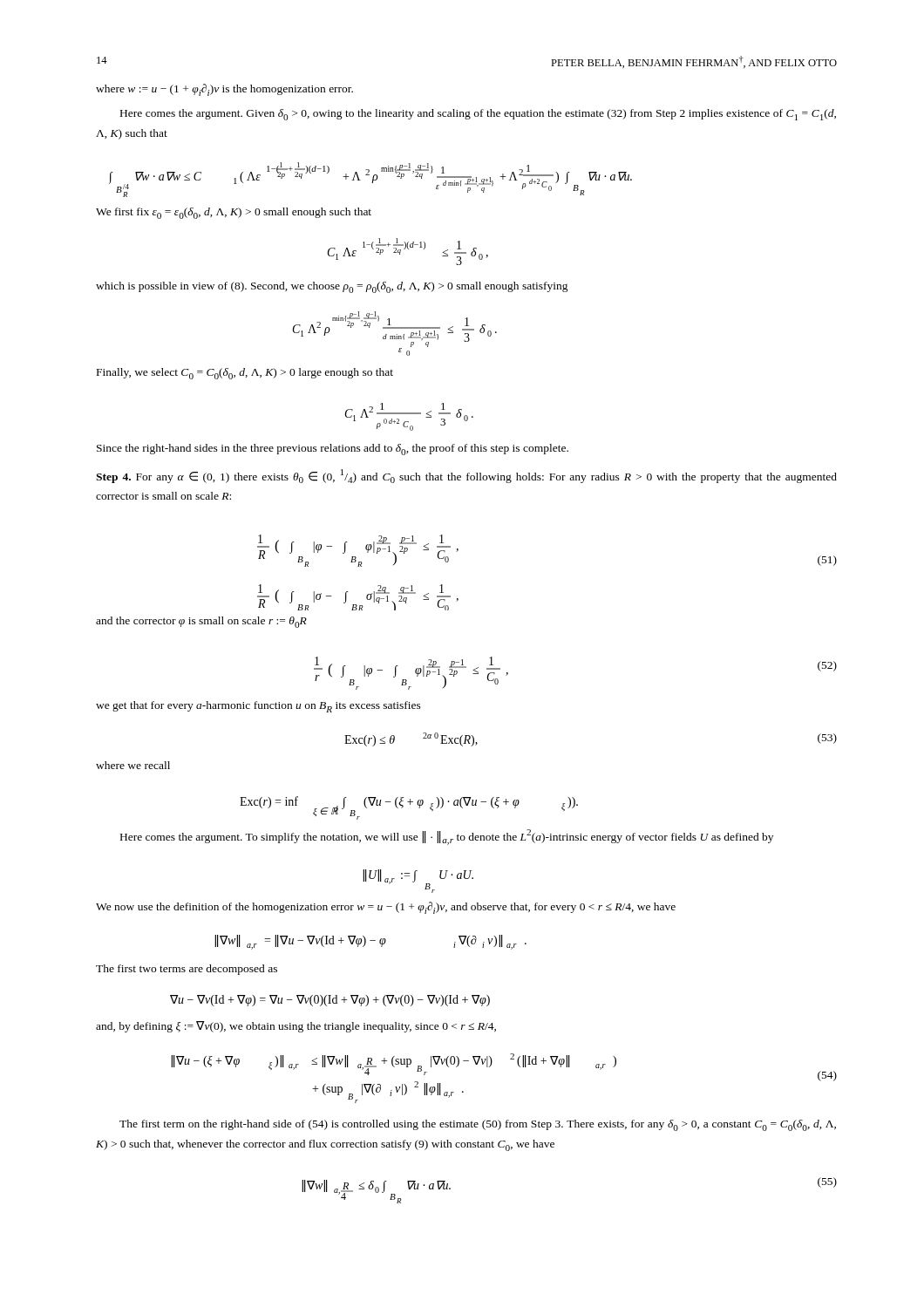Image resolution: width=924 pixels, height=1308 pixels.
Task: Click on the block starting "and the corrector φ is"
Action: (x=201, y=622)
